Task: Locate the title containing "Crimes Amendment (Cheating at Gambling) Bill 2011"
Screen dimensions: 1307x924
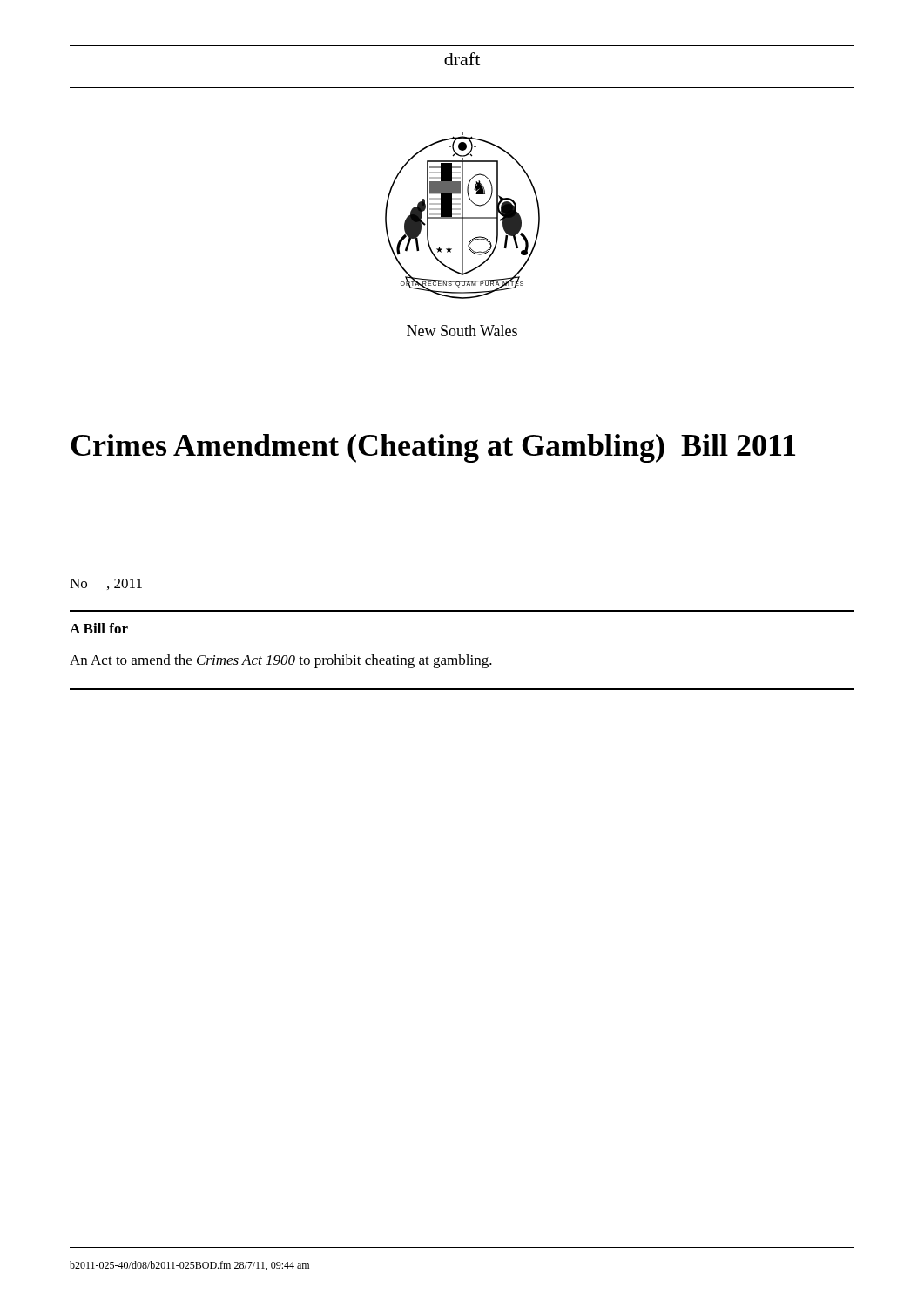Action: (433, 445)
